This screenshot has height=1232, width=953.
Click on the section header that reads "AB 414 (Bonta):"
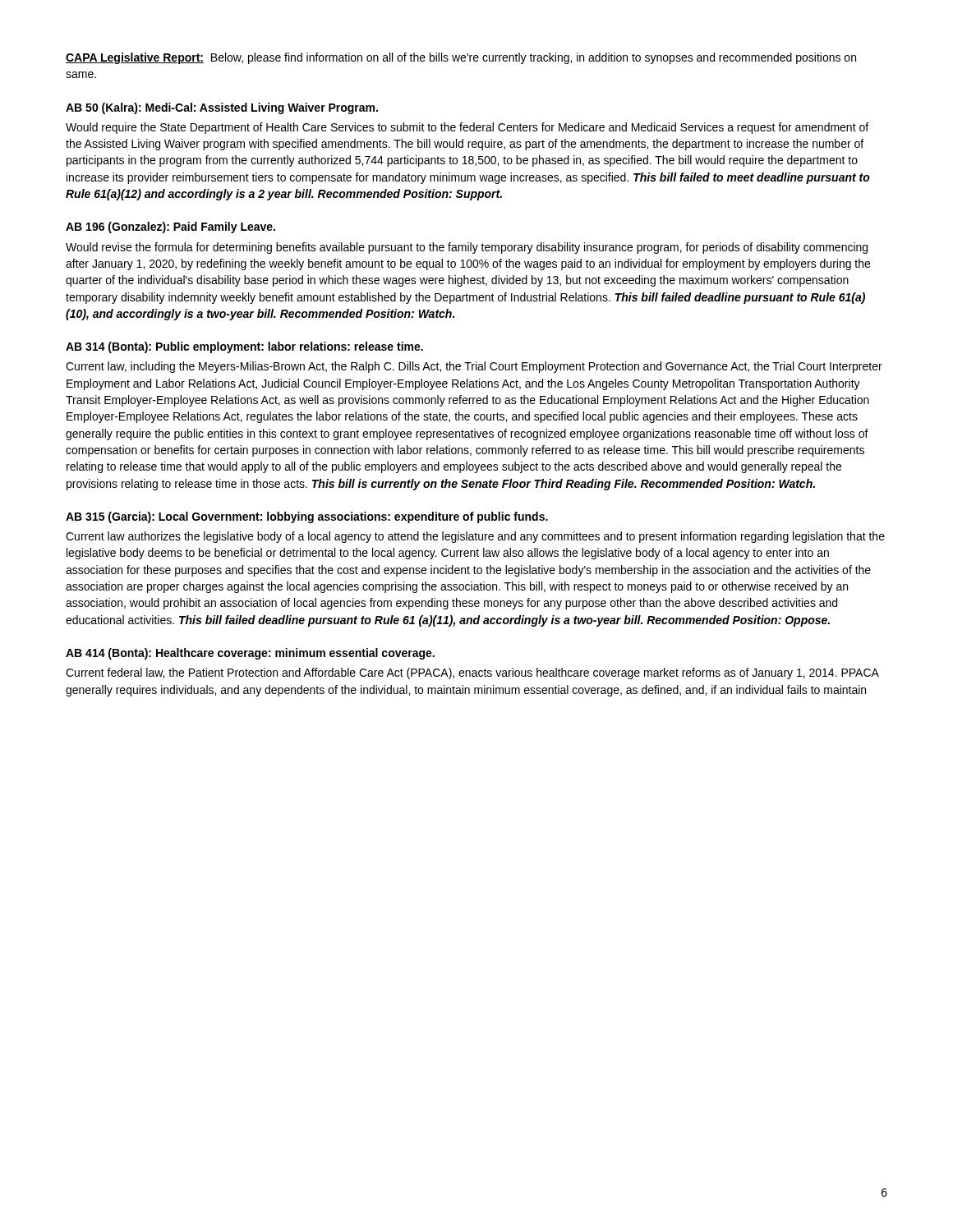click(250, 653)
